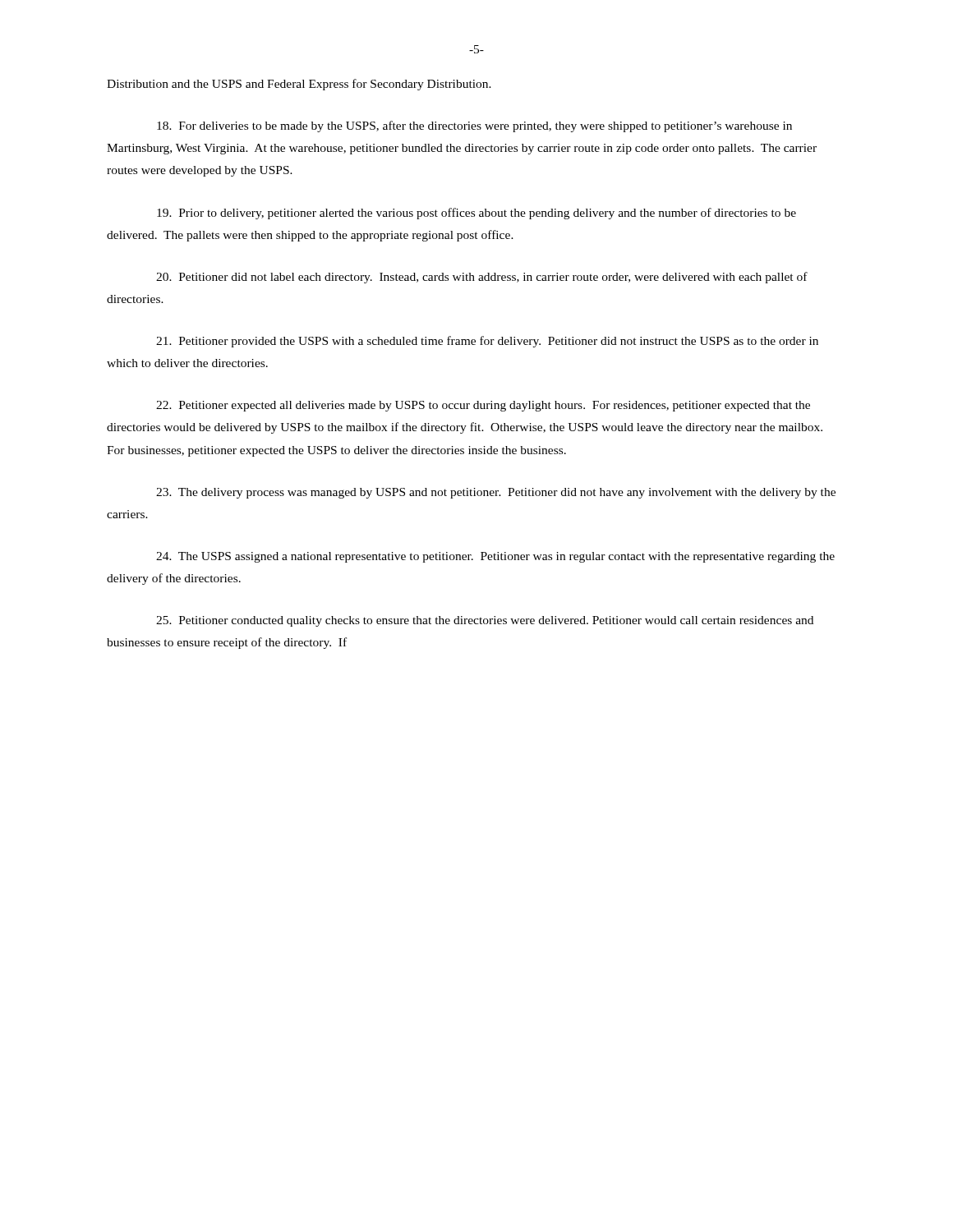The height and width of the screenshot is (1232, 953).
Task: Where is the passage that starts "Petitioner provided the USPS with a scheduled time"?
Action: point(476,352)
